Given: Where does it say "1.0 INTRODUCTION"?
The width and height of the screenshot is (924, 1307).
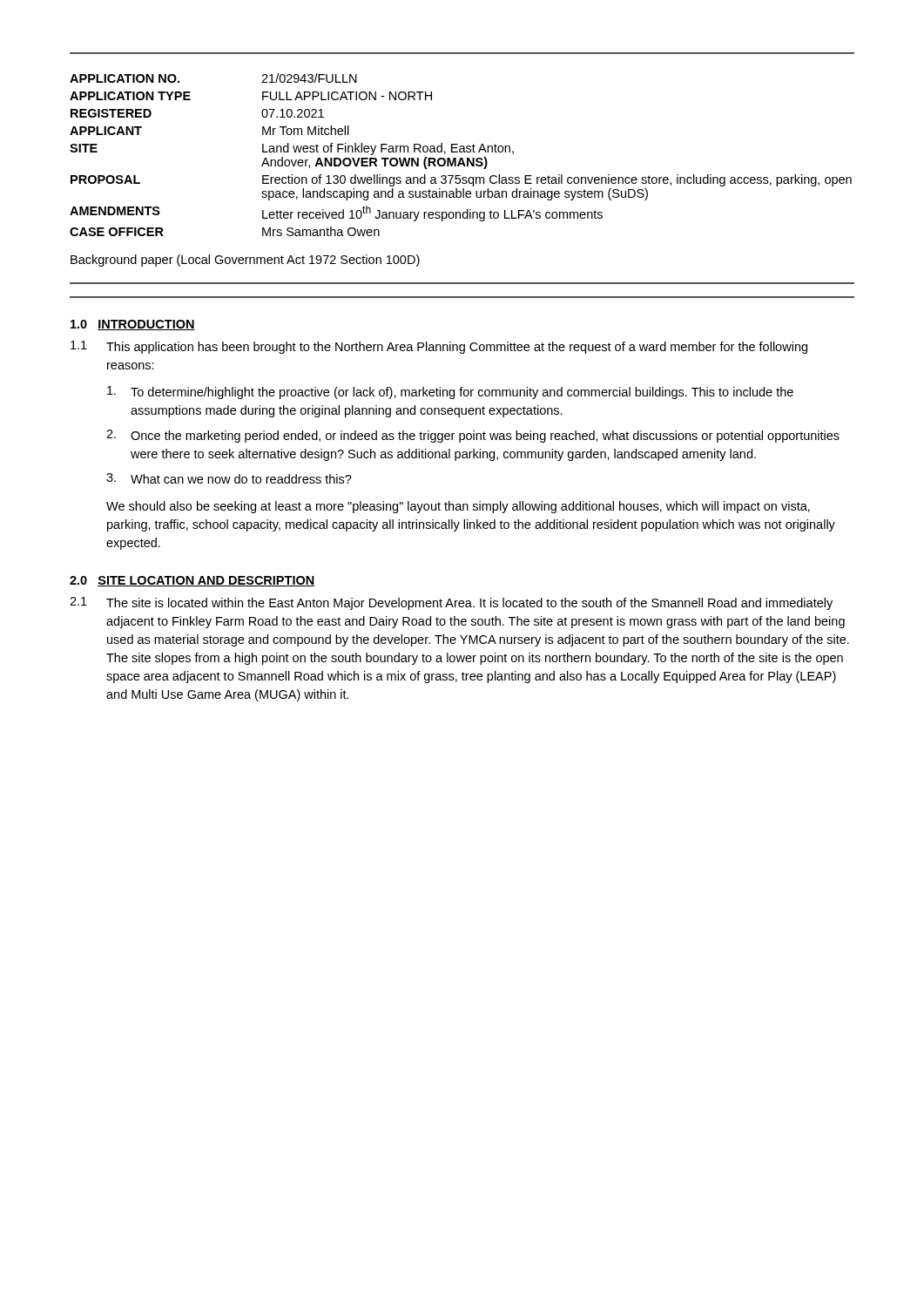Looking at the screenshot, I should pyautogui.click(x=132, y=324).
